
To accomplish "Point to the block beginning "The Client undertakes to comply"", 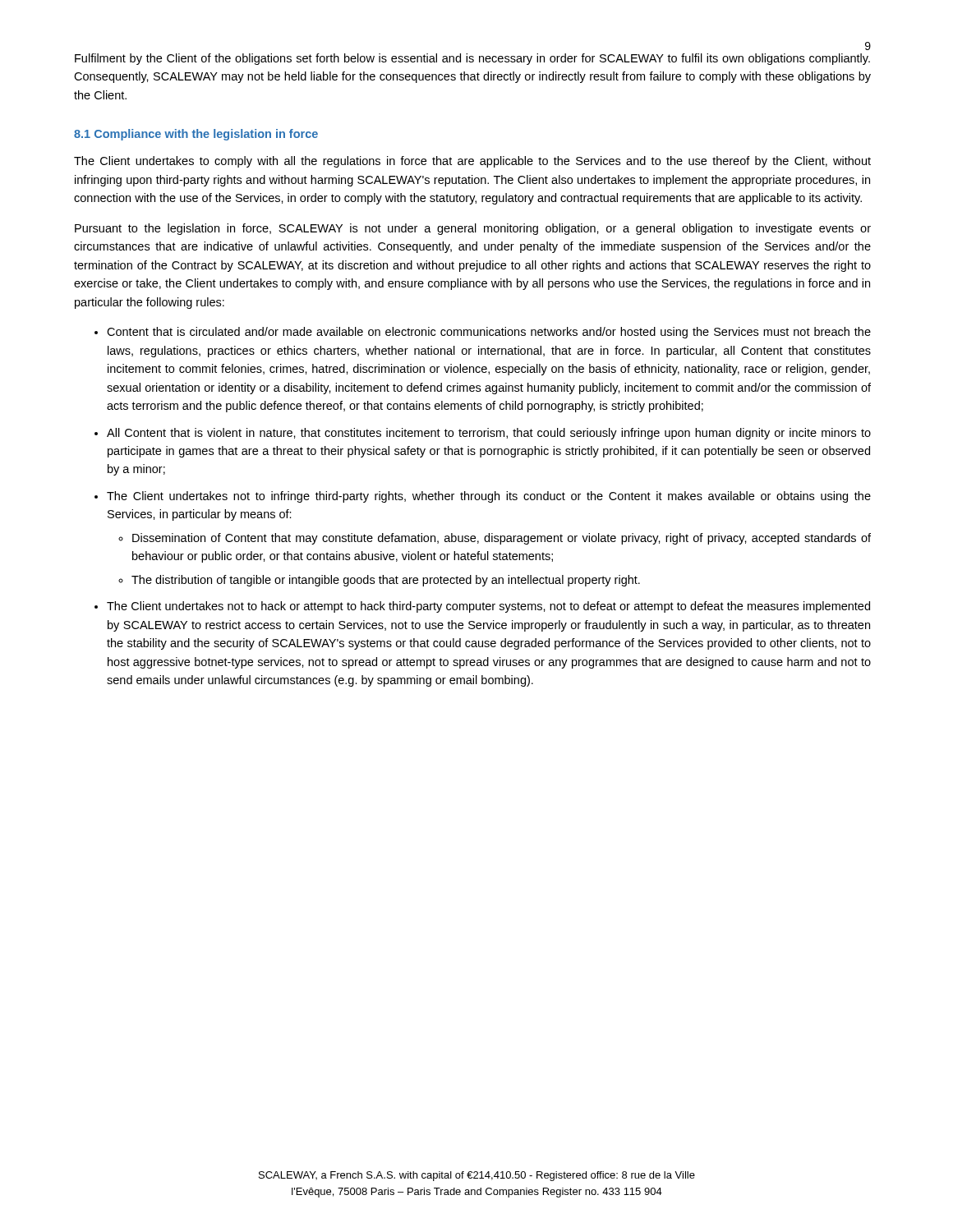I will click(x=472, y=180).
